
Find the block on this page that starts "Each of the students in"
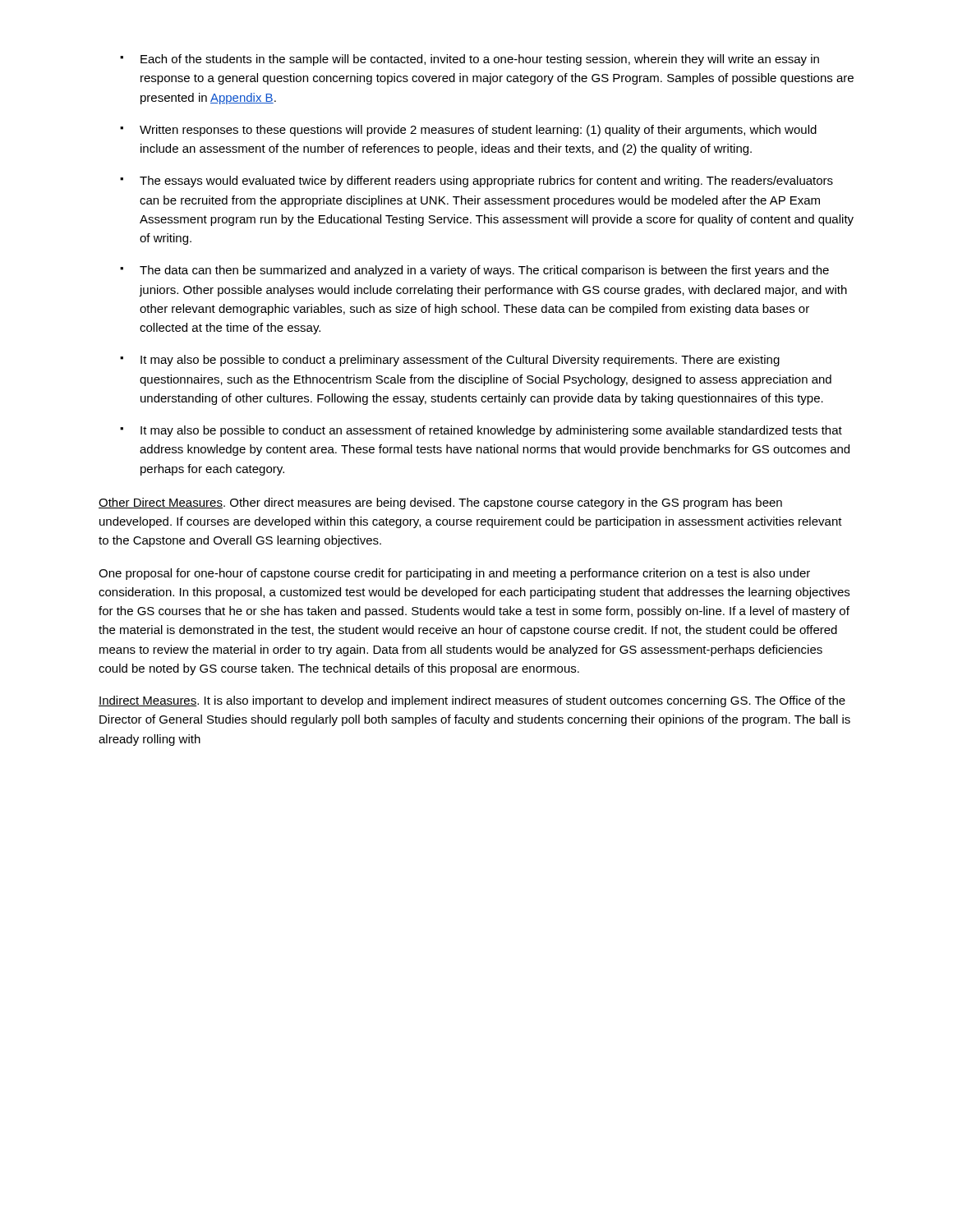pyautogui.click(x=497, y=78)
